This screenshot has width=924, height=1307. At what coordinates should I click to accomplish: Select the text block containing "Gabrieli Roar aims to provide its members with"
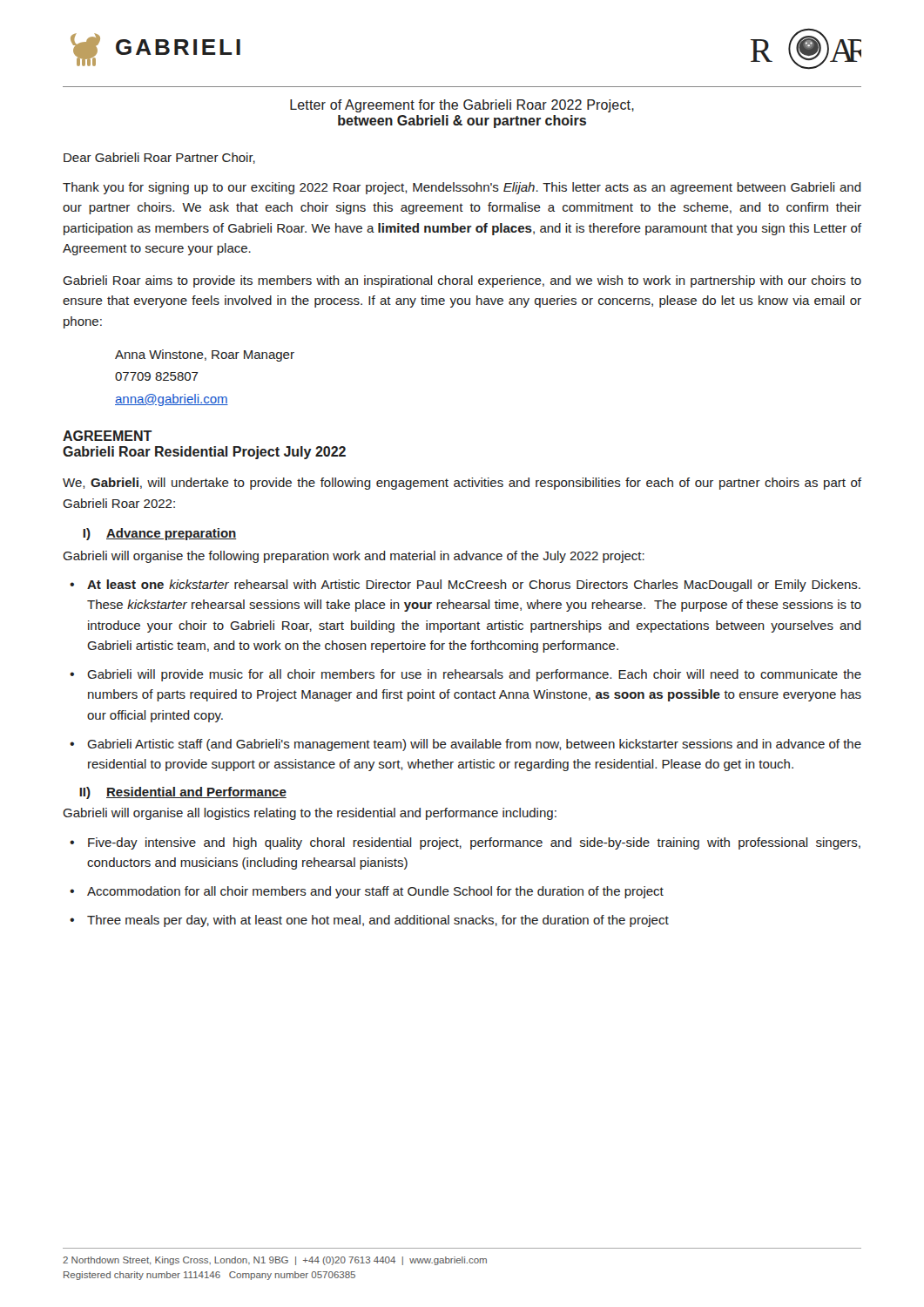click(x=462, y=300)
